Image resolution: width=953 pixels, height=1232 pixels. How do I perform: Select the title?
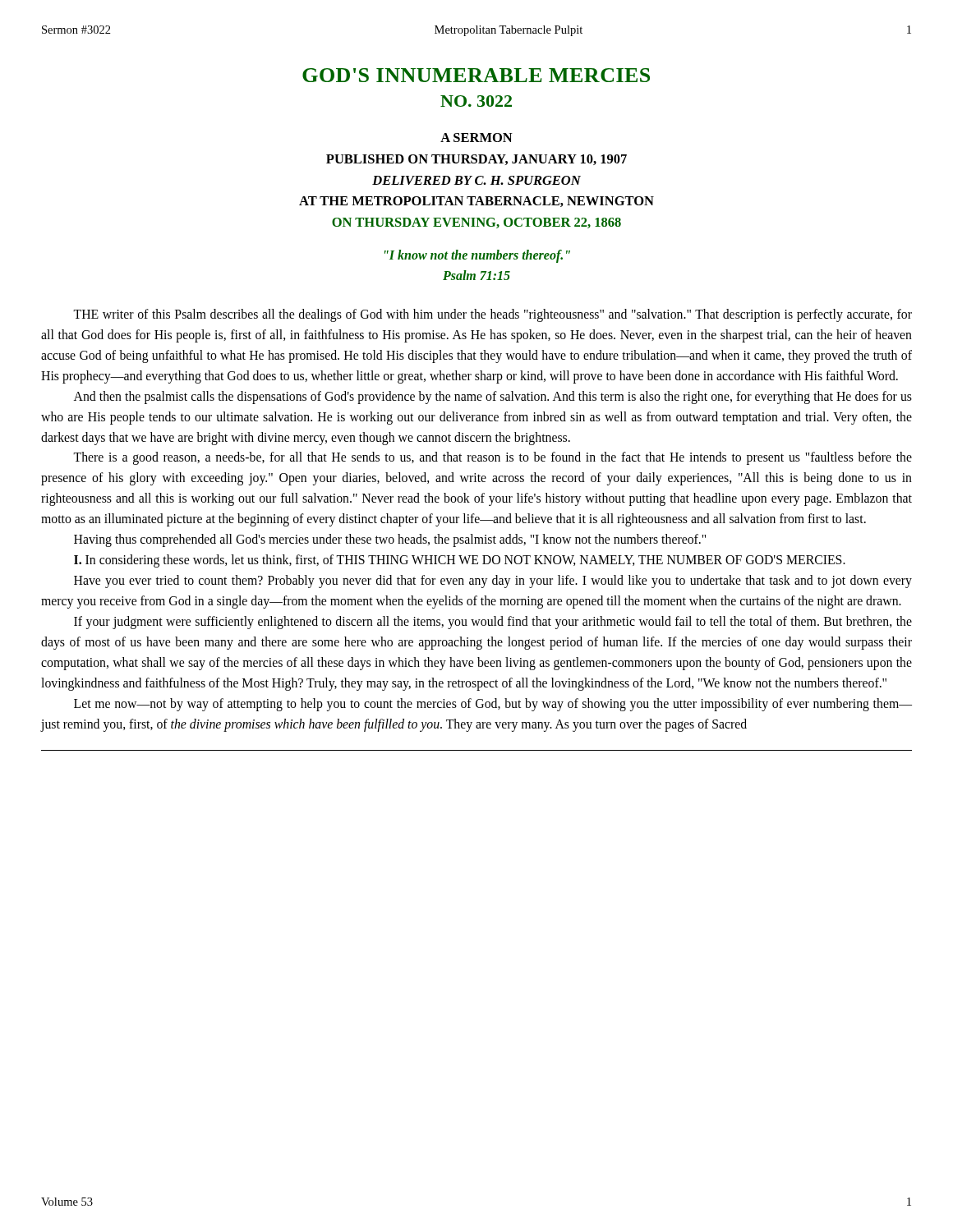pyautogui.click(x=476, y=87)
